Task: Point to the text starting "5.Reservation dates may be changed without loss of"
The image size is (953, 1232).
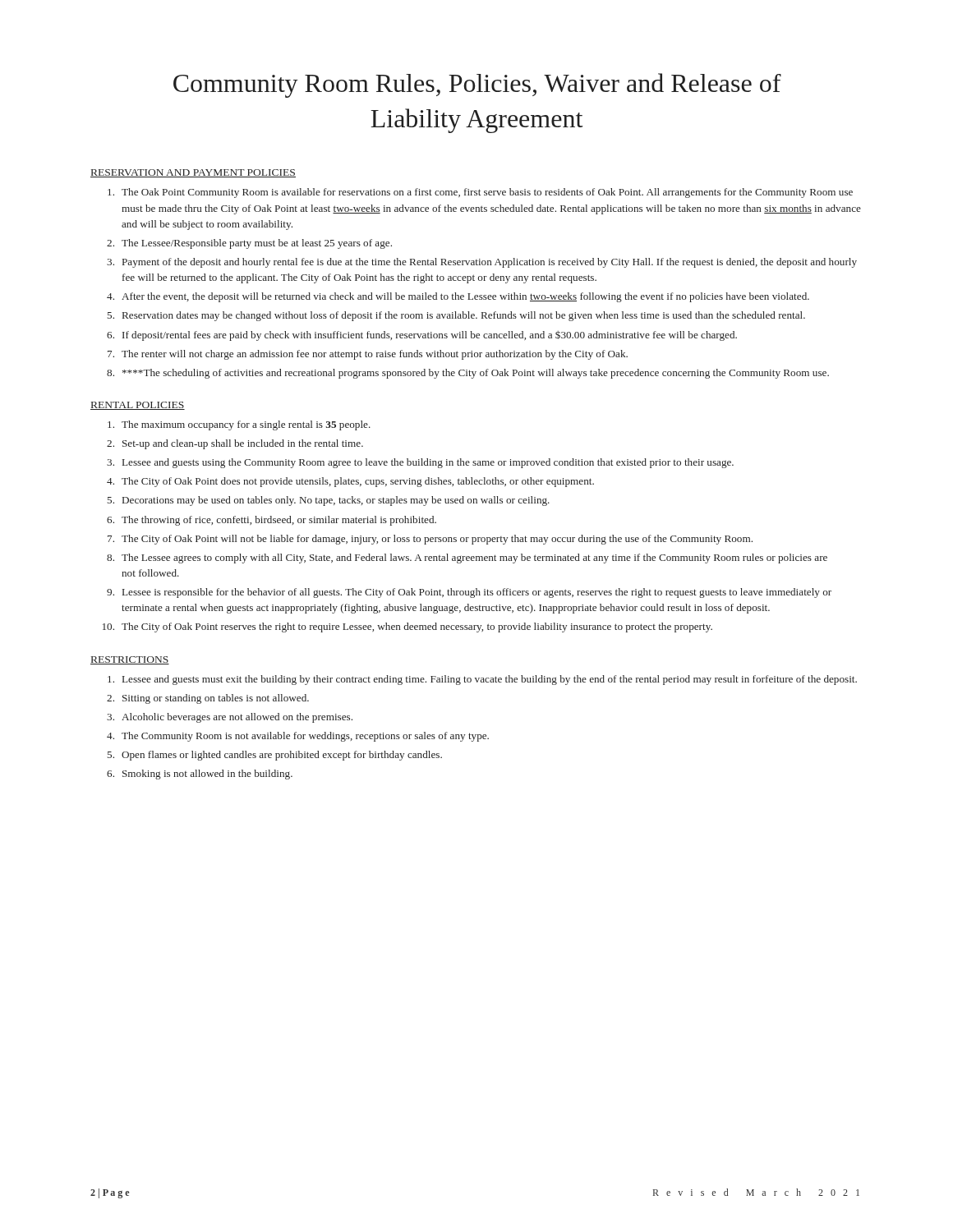Action: [x=476, y=315]
